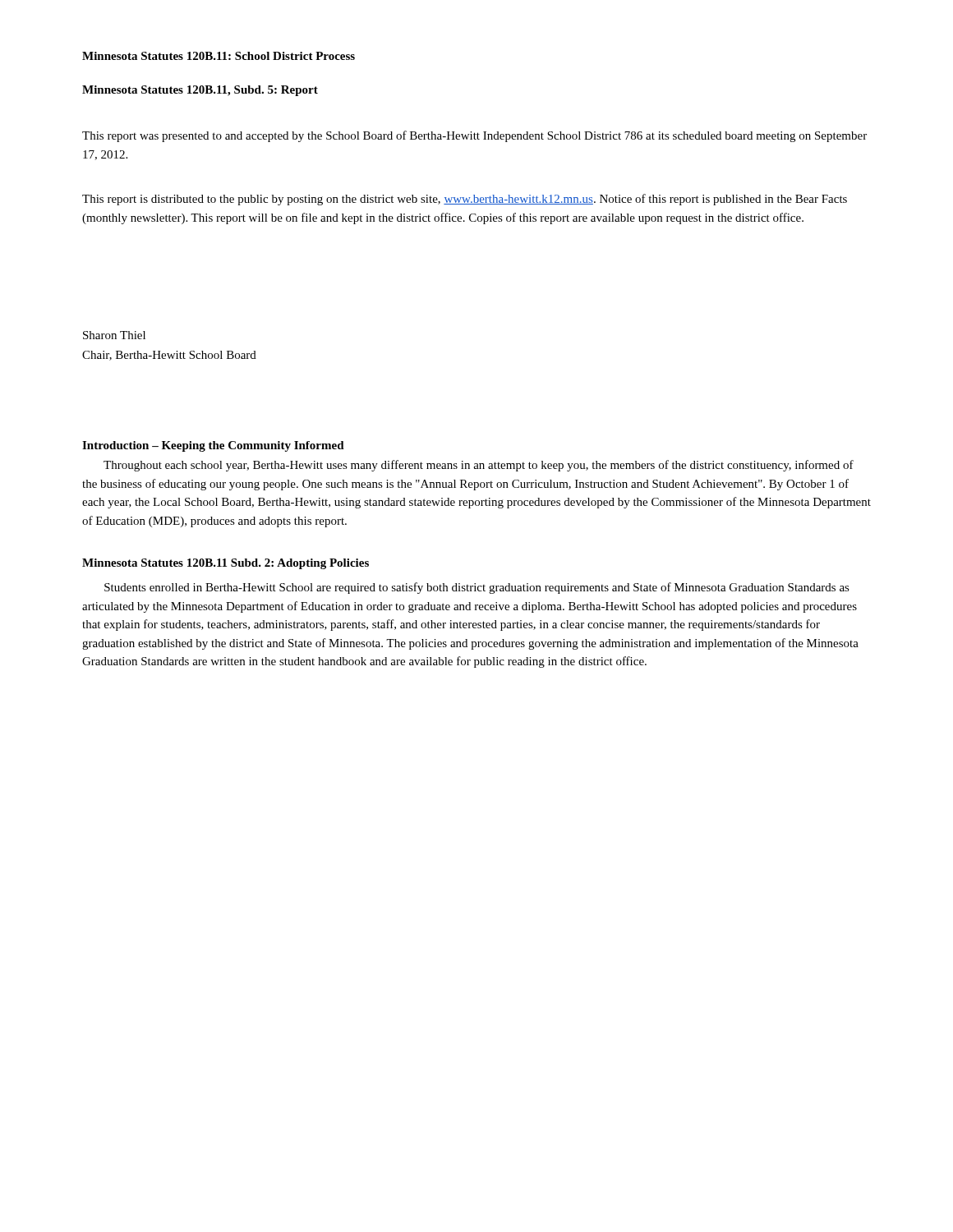
Task: Point to the block starting "This report is distributed to the public by"
Action: pos(465,208)
